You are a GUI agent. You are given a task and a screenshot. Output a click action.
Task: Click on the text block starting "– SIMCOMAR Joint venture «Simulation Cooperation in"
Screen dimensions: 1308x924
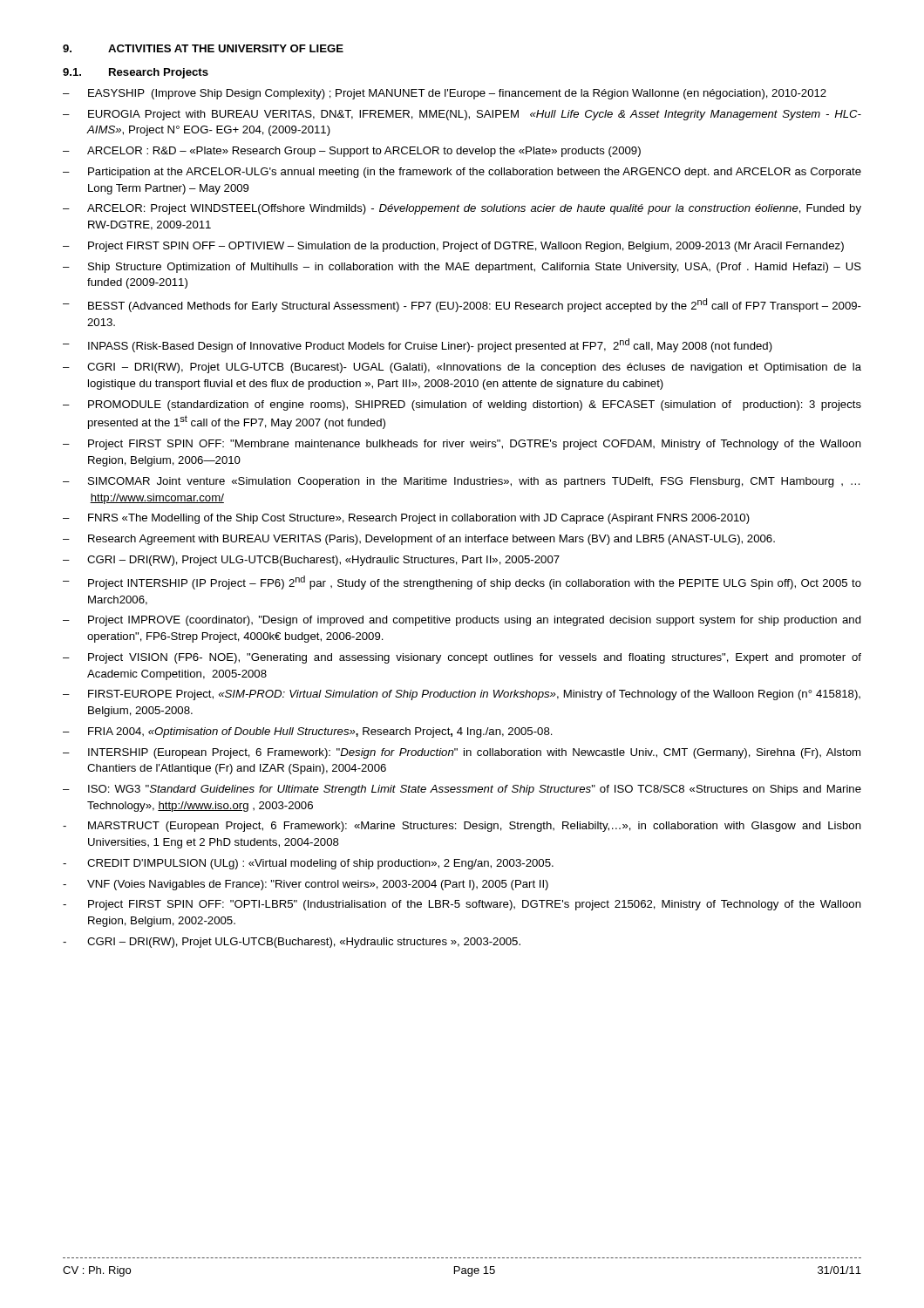pyautogui.click(x=462, y=490)
